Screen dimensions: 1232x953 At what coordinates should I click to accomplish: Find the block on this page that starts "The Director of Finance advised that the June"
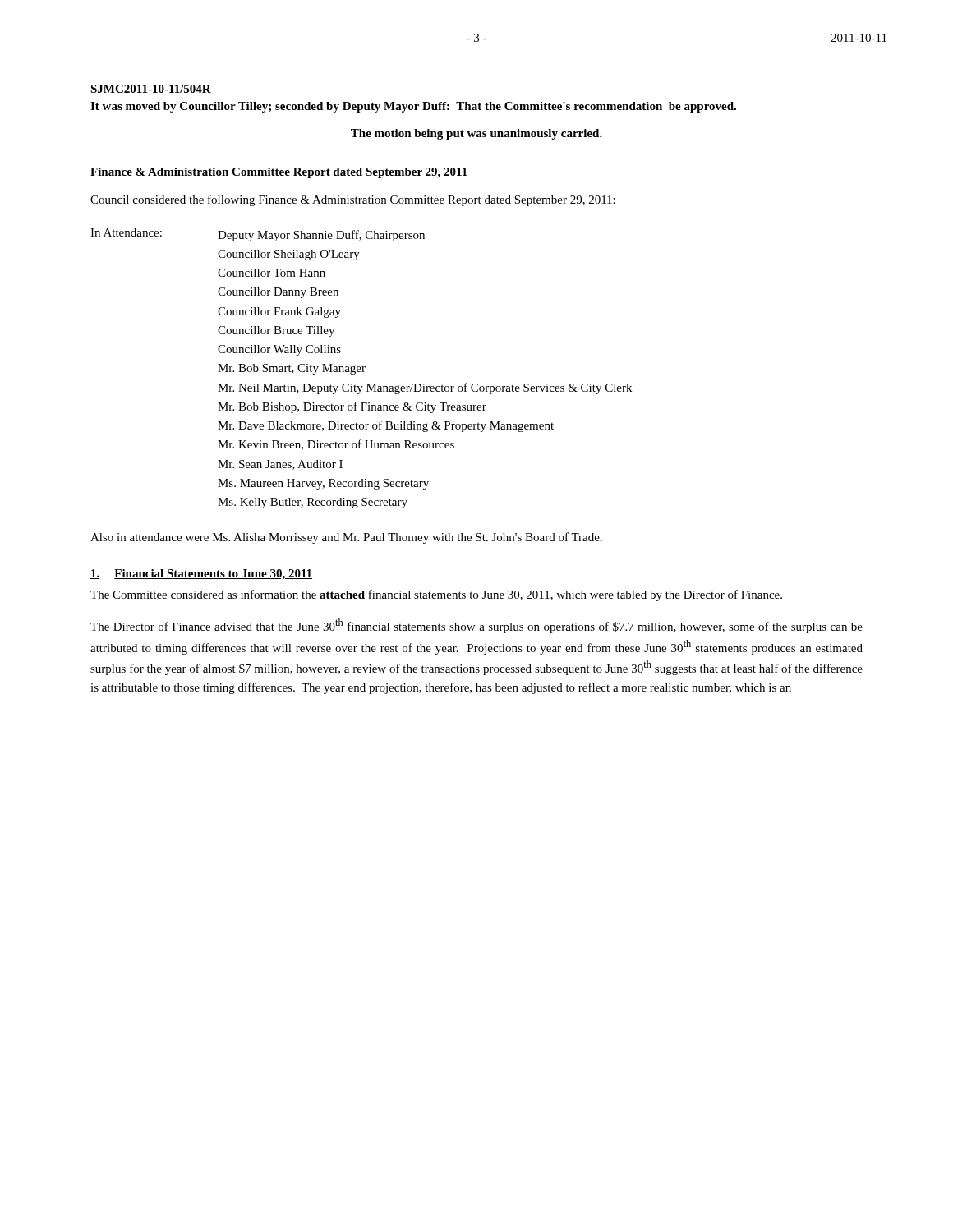click(476, 655)
